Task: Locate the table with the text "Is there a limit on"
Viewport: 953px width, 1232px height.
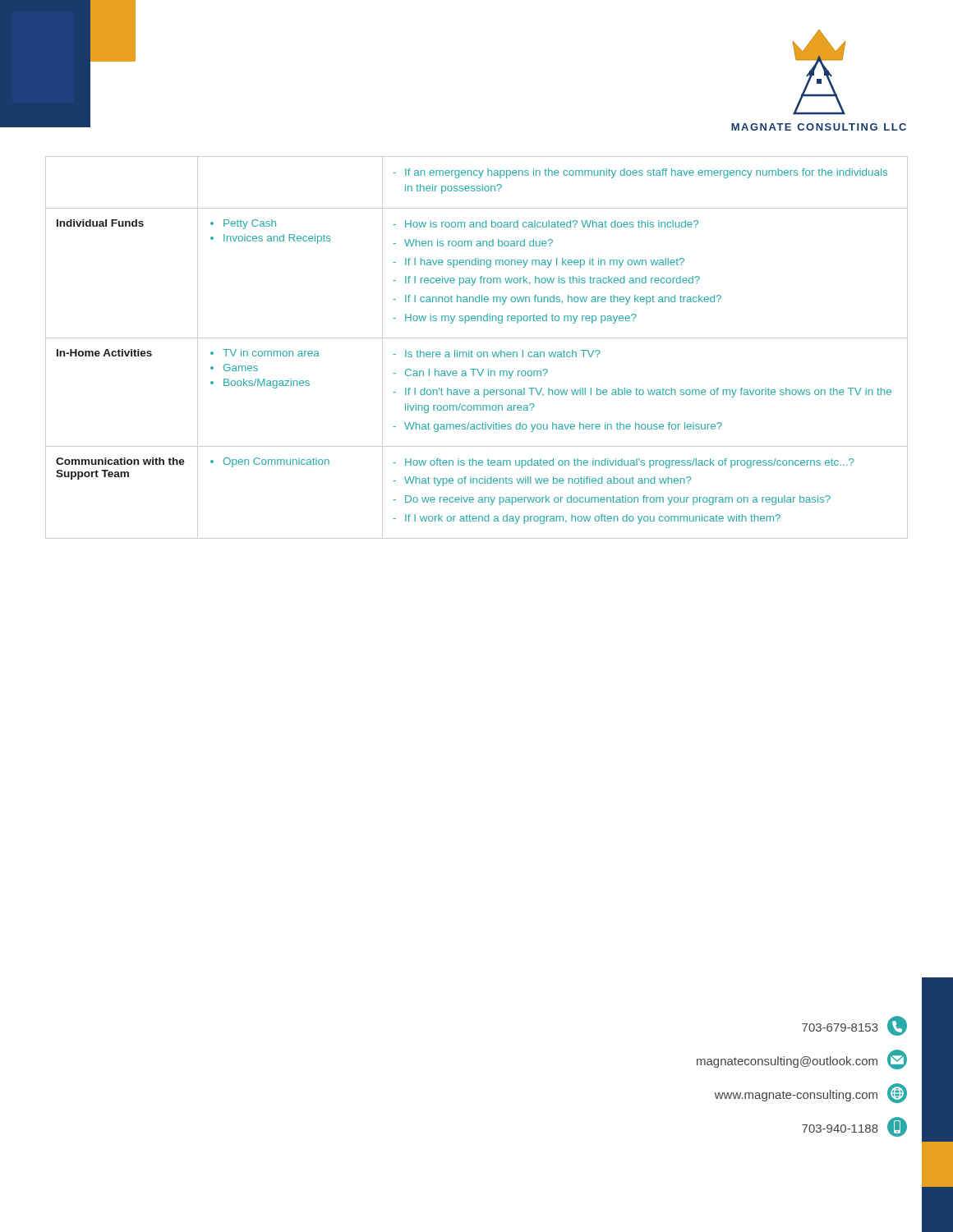Action: pos(476,347)
